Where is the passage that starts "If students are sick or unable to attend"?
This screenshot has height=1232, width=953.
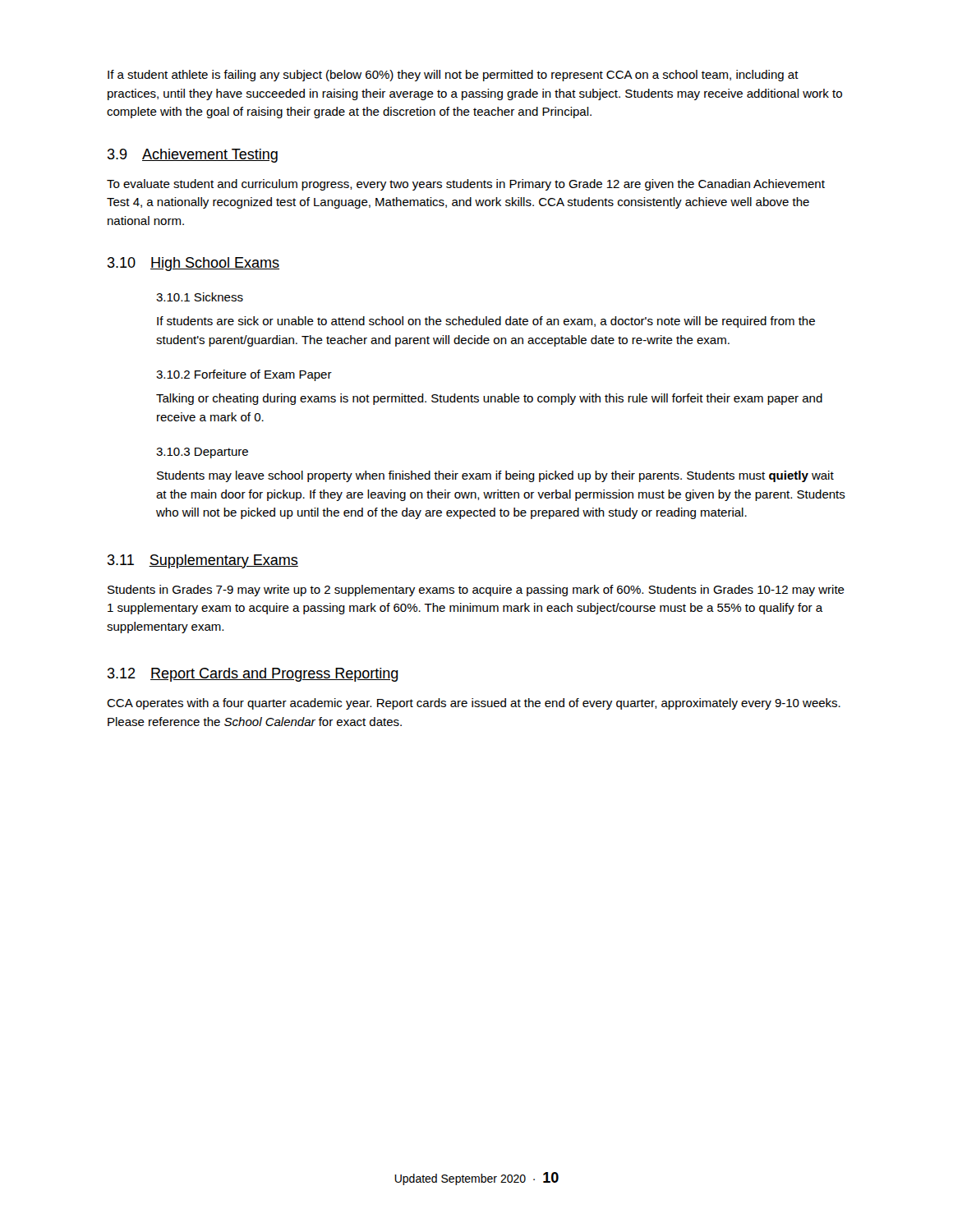pos(501,331)
